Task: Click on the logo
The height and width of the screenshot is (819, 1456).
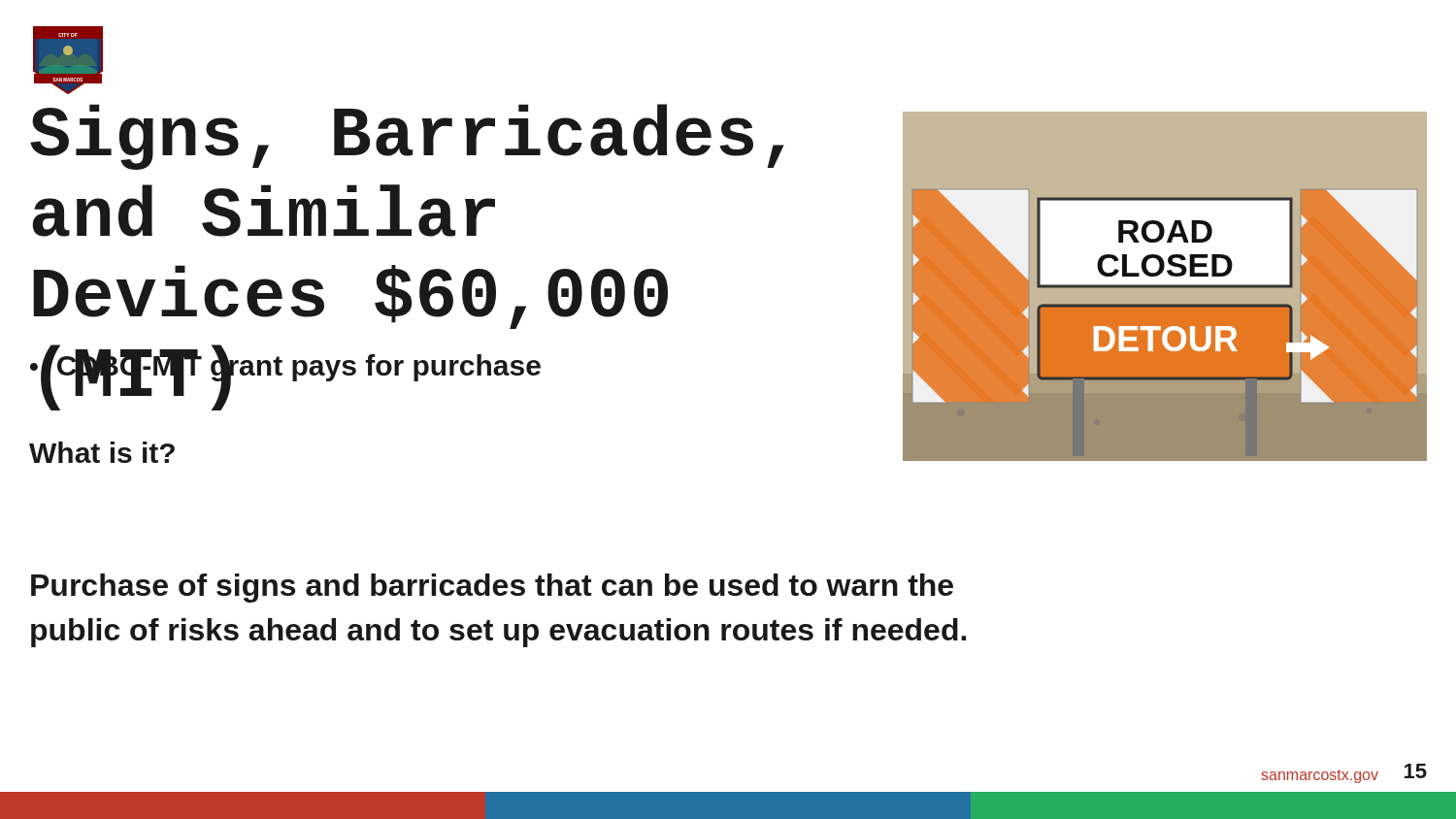Action: tap(68, 56)
